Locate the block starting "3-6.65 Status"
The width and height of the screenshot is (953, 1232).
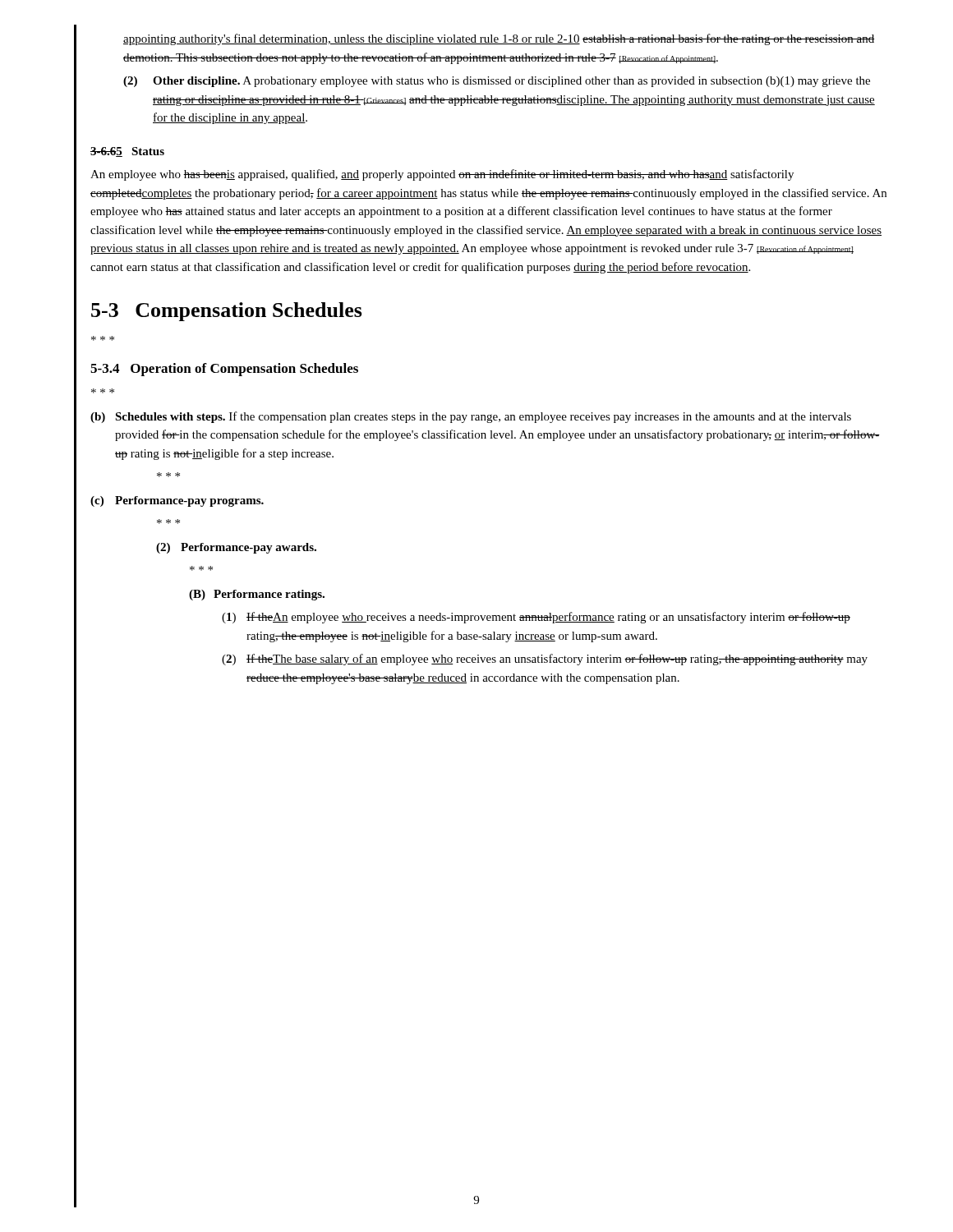pyautogui.click(x=127, y=151)
